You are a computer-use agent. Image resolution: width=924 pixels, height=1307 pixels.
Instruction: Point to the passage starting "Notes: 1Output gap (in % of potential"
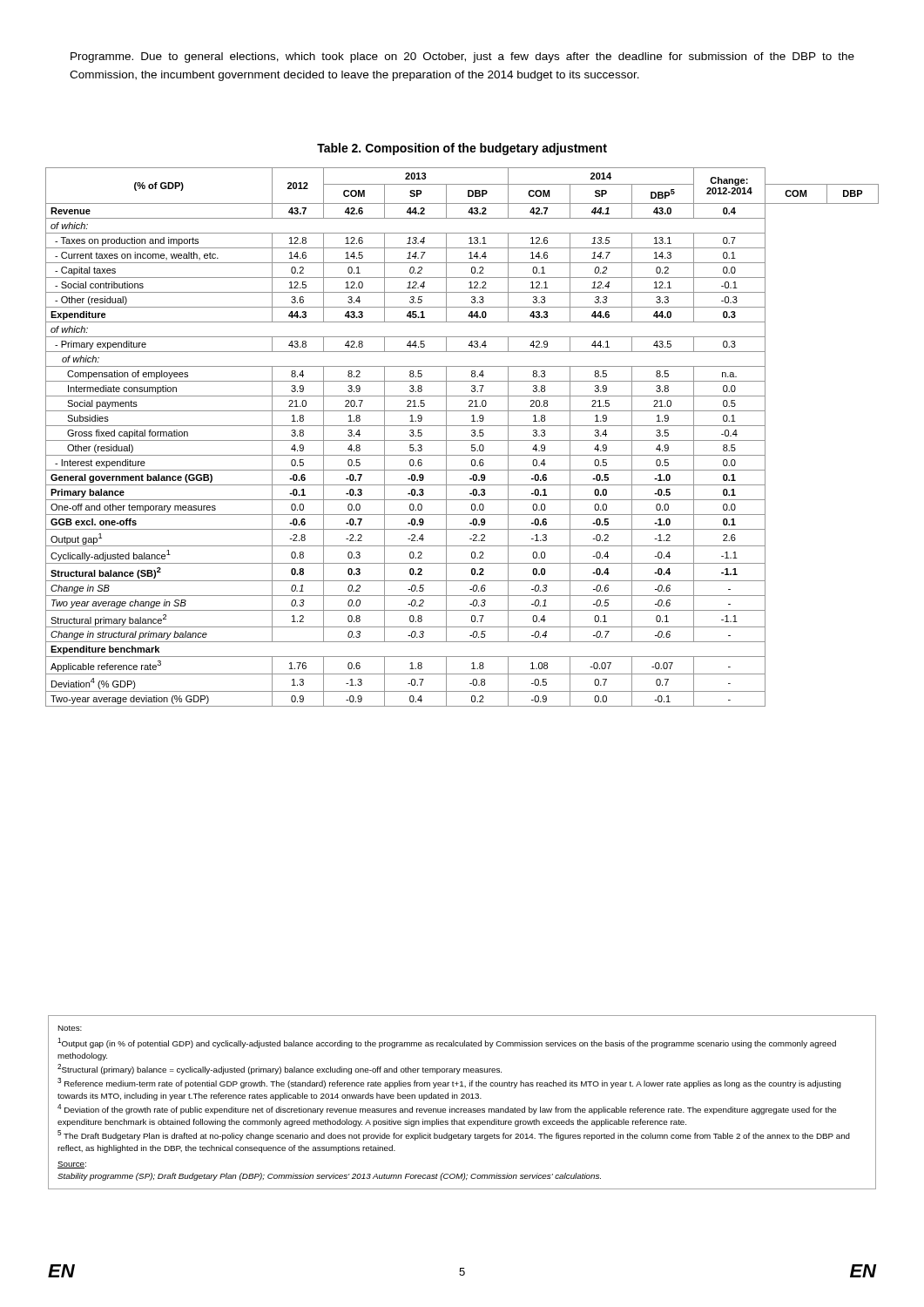(462, 1102)
